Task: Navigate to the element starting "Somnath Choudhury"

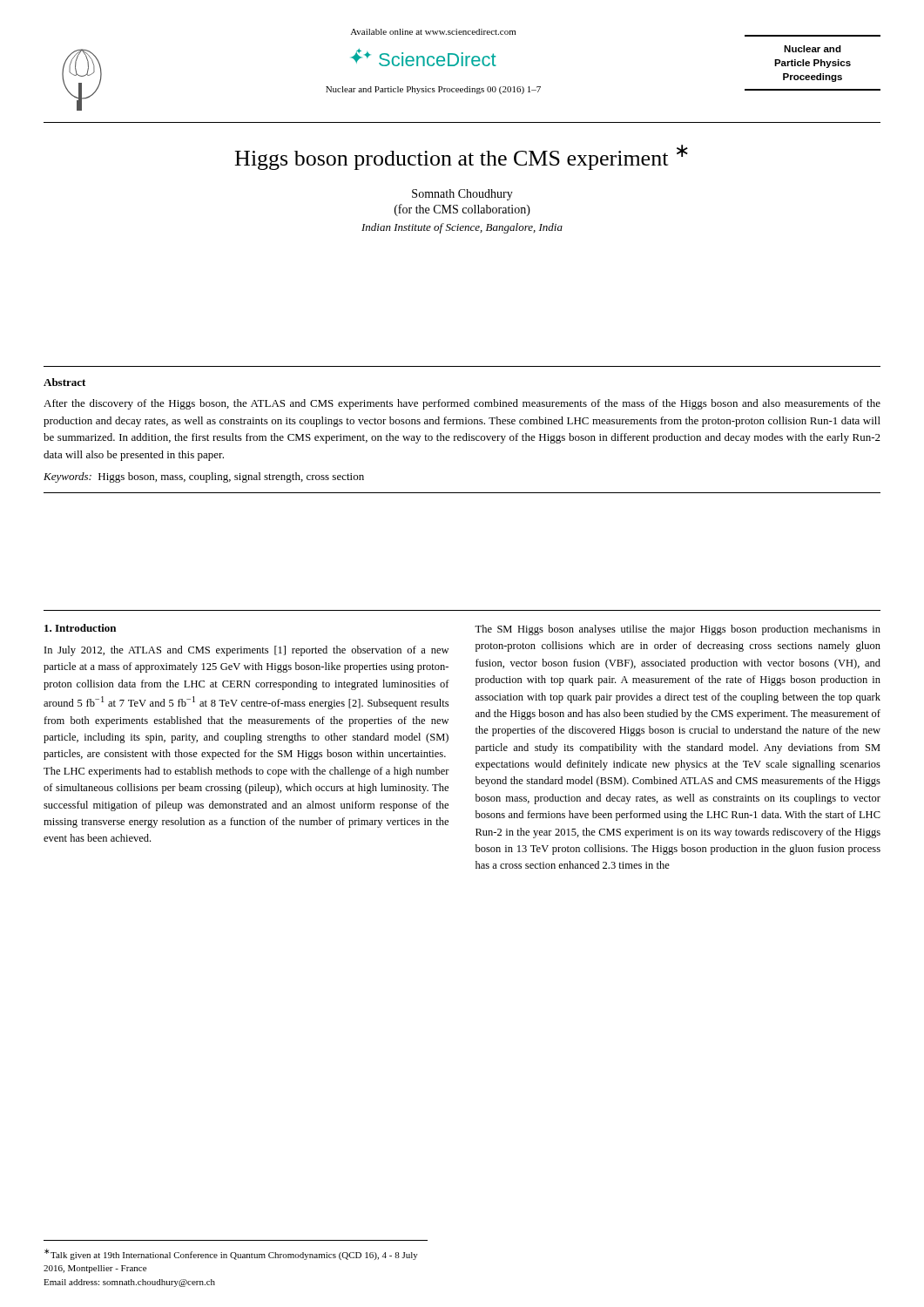Action: tap(462, 194)
